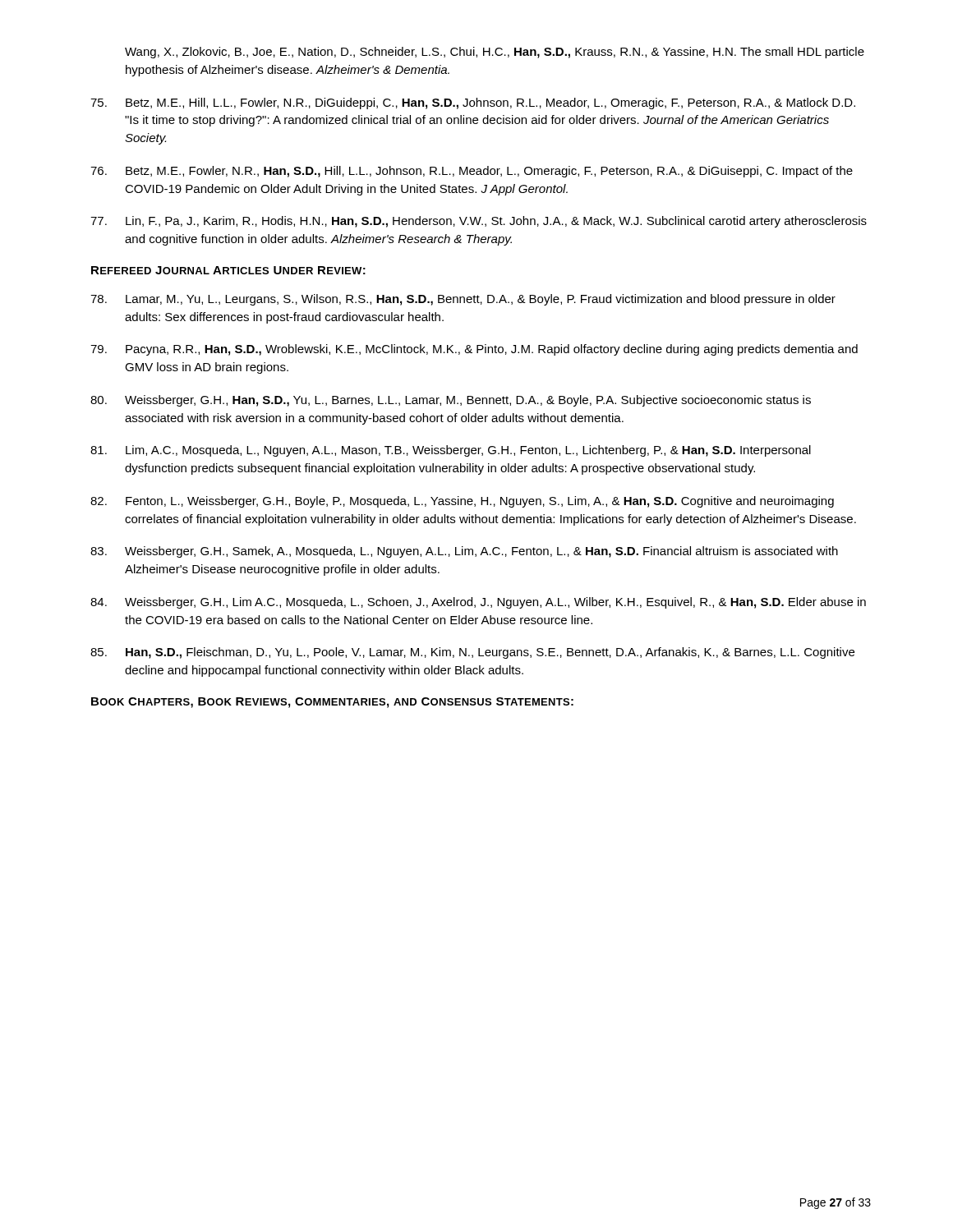Locate the text block starting "77. Lin, F., Pa, J.,"
953x1232 pixels.
(481, 230)
